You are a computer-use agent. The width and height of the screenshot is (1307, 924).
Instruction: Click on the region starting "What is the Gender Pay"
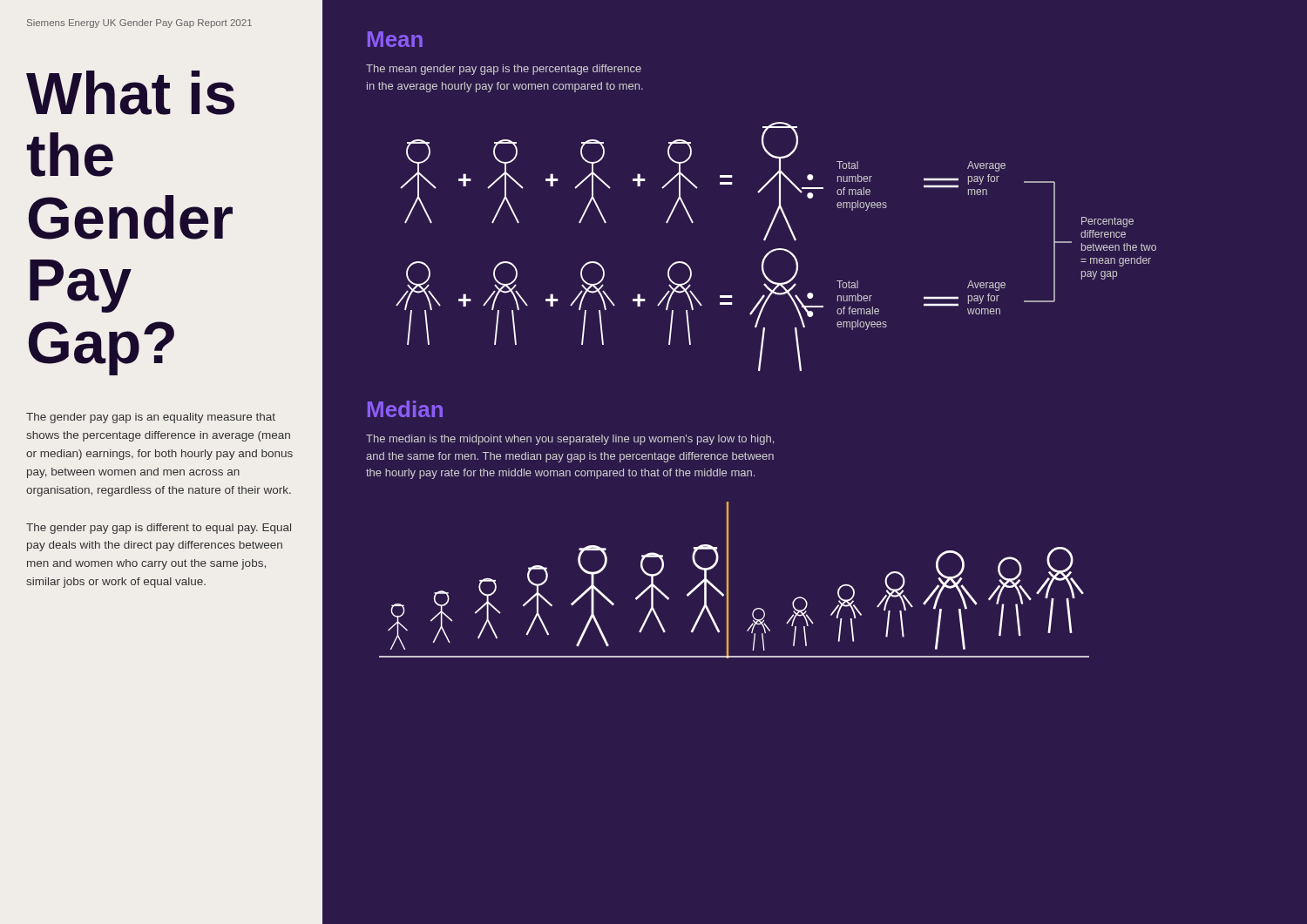click(131, 218)
